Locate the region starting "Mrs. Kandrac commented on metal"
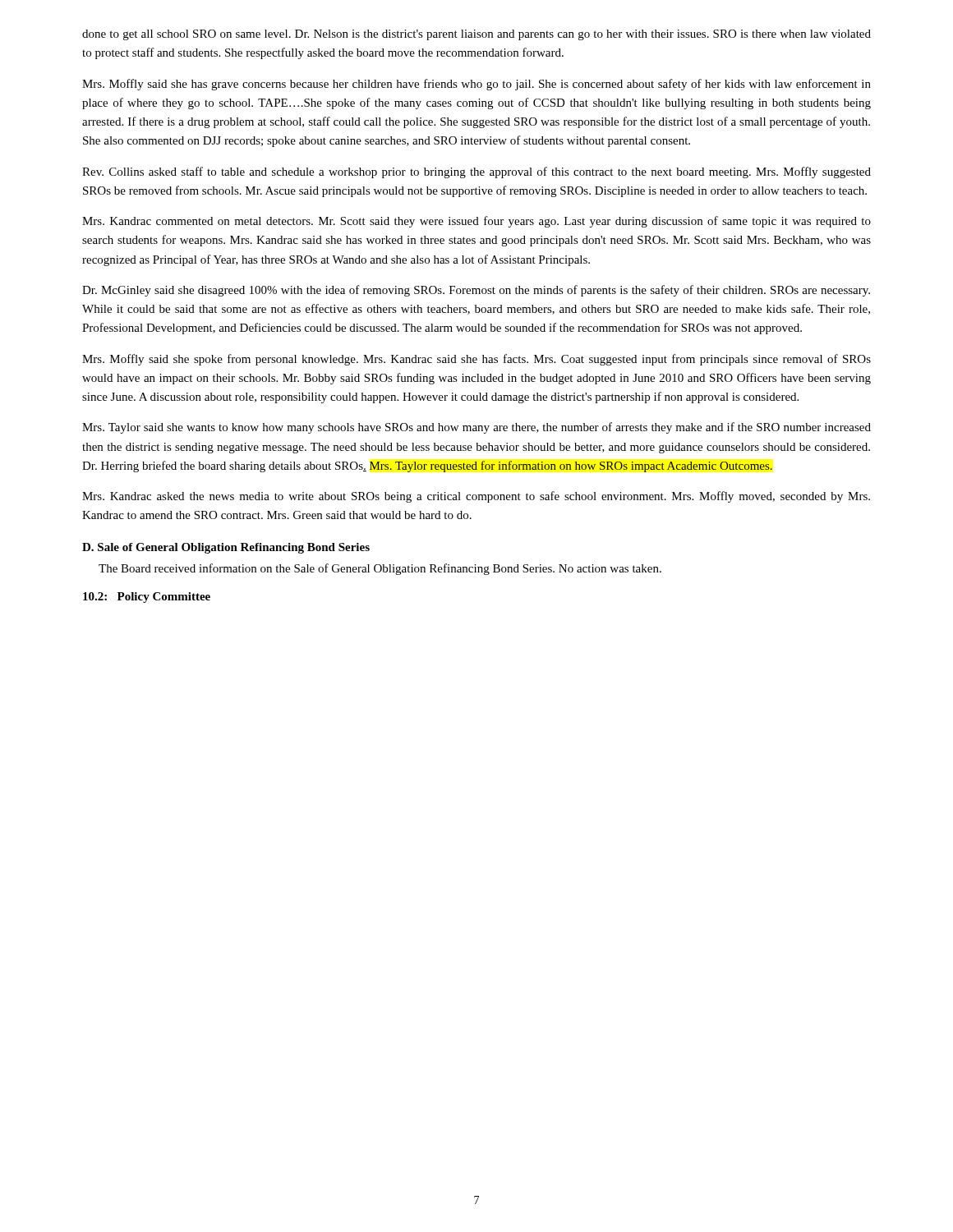 coord(476,240)
